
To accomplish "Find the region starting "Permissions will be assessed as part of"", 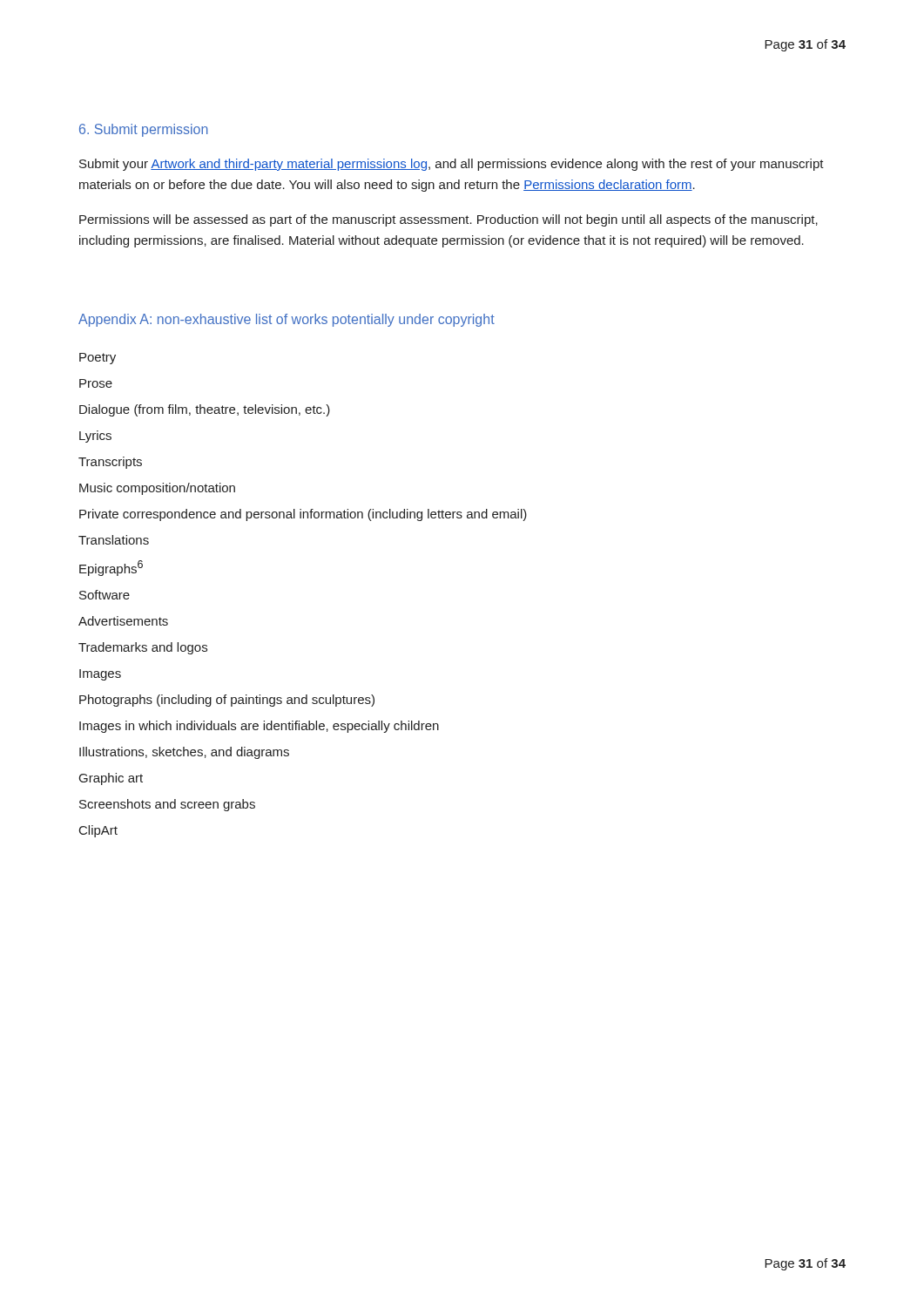I will [x=448, y=230].
